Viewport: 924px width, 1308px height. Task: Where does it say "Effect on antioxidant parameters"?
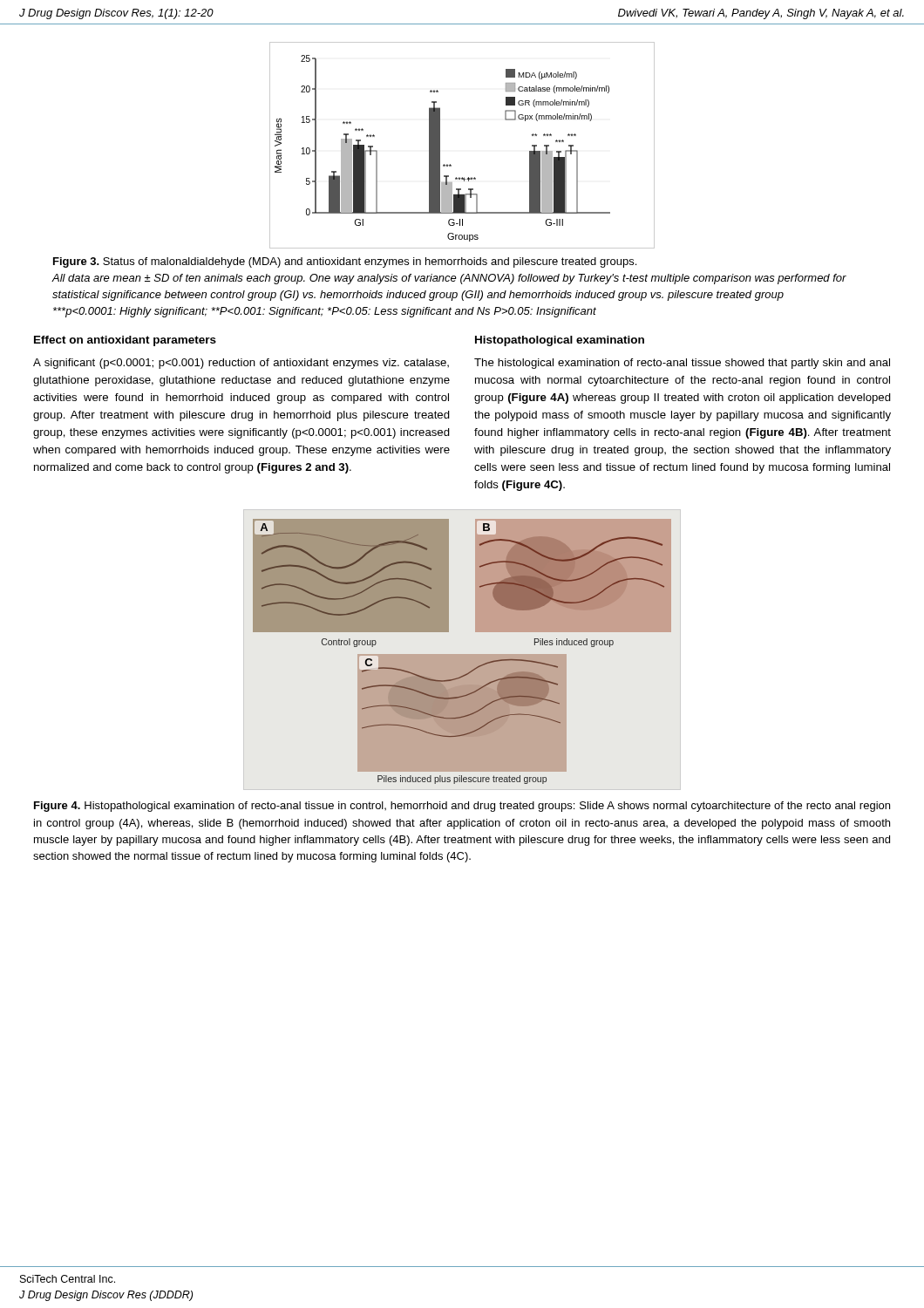click(125, 340)
